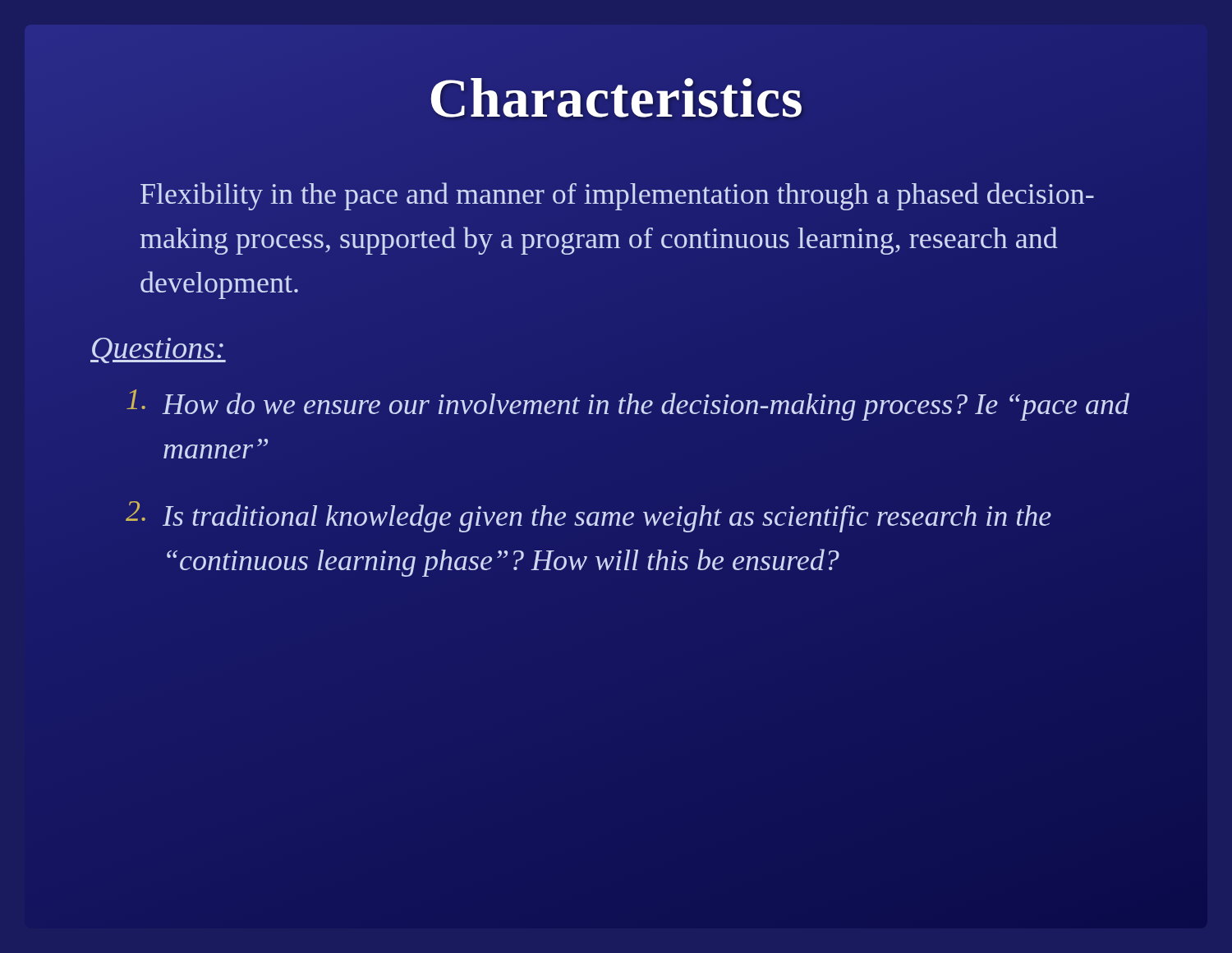Click on the text block that reads "Flexibility in the pace and"

click(x=617, y=238)
